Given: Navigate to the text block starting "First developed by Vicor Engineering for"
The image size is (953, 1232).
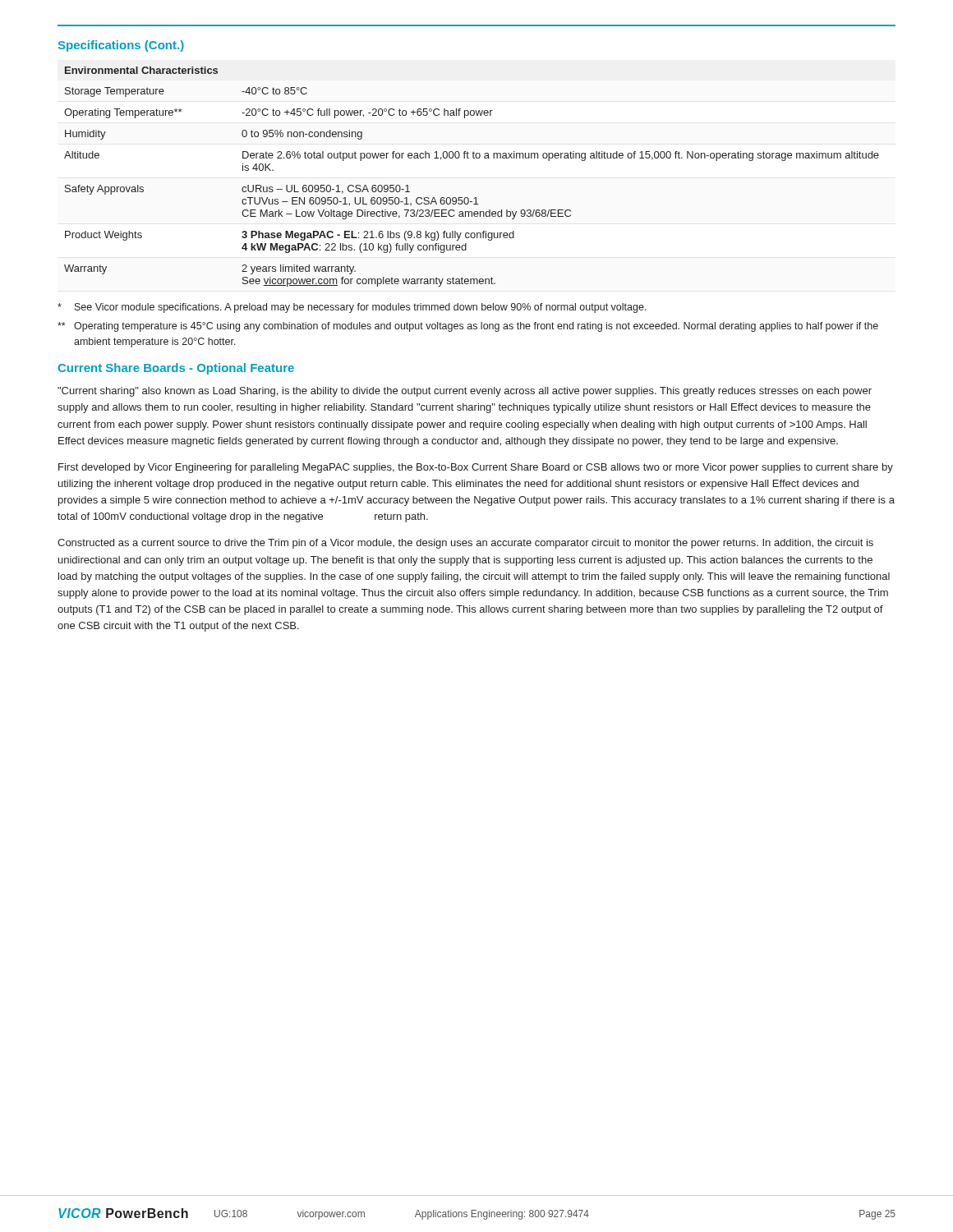Looking at the screenshot, I should [476, 492].
